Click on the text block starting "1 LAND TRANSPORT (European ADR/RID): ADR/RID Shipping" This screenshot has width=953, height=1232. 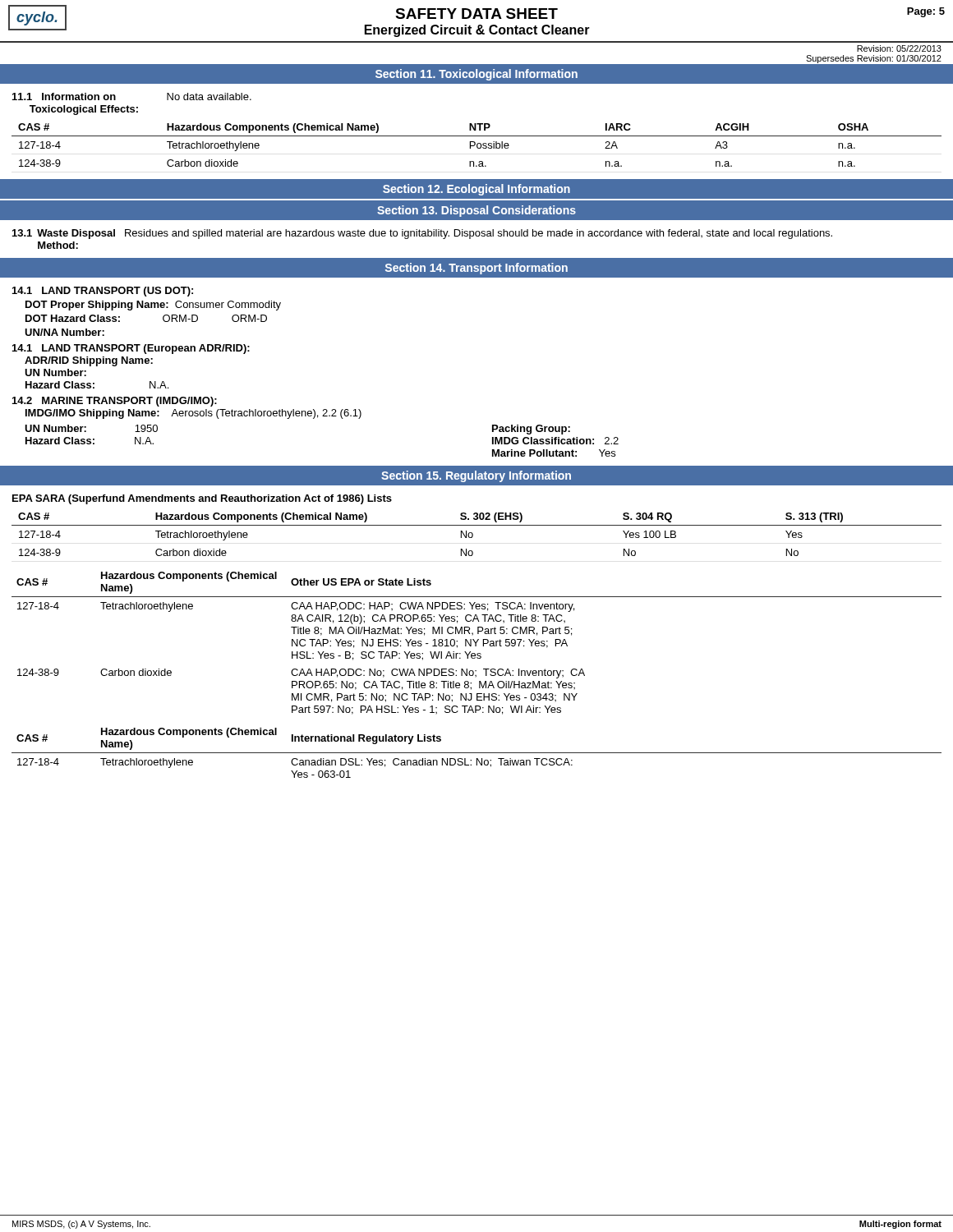pyautogui.click(x=131, y=349)
